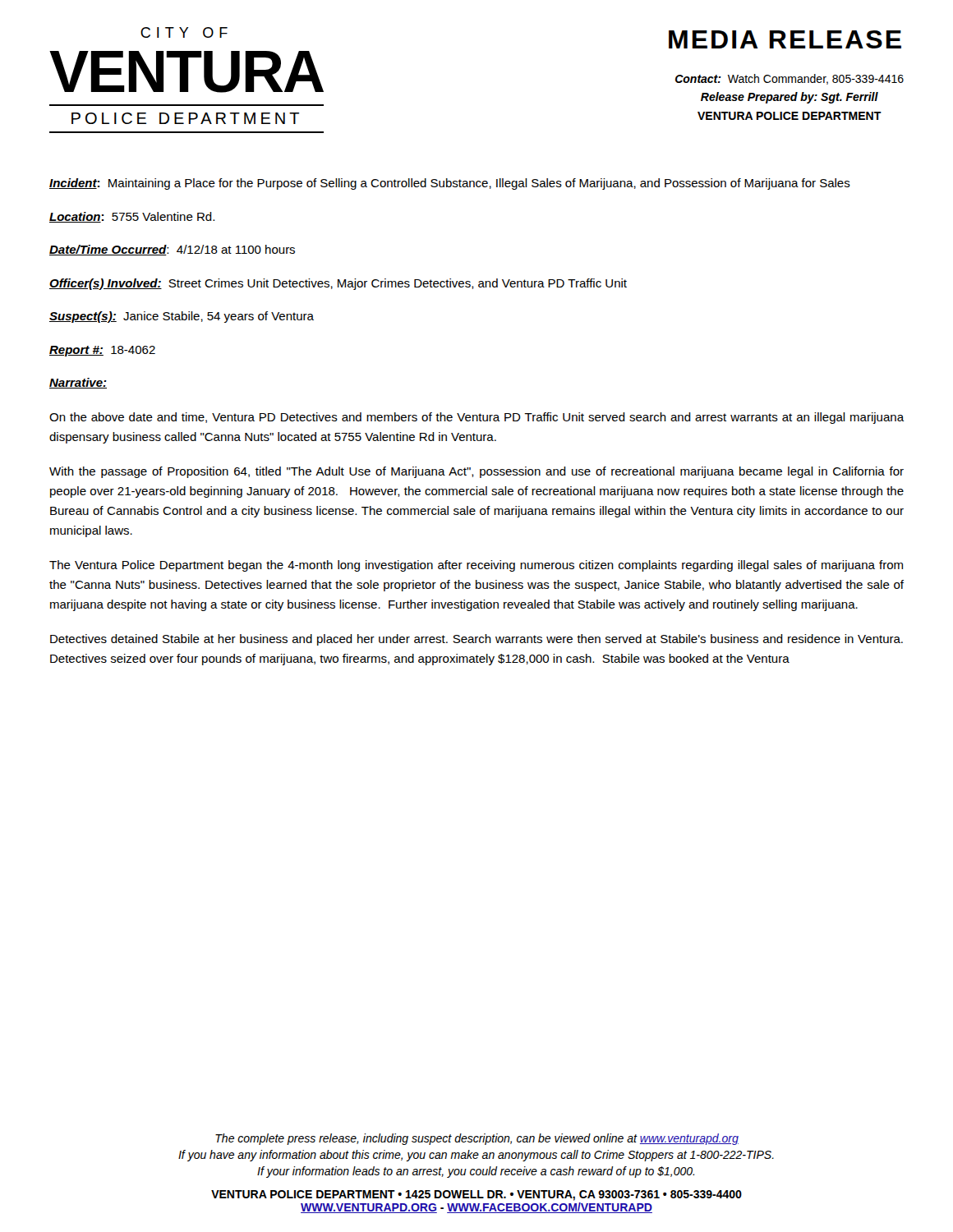Point to the region starting "Report #: 18-4062"
Image resolution: width=953 pixels, height=1232 pixels.
point(102,349)
